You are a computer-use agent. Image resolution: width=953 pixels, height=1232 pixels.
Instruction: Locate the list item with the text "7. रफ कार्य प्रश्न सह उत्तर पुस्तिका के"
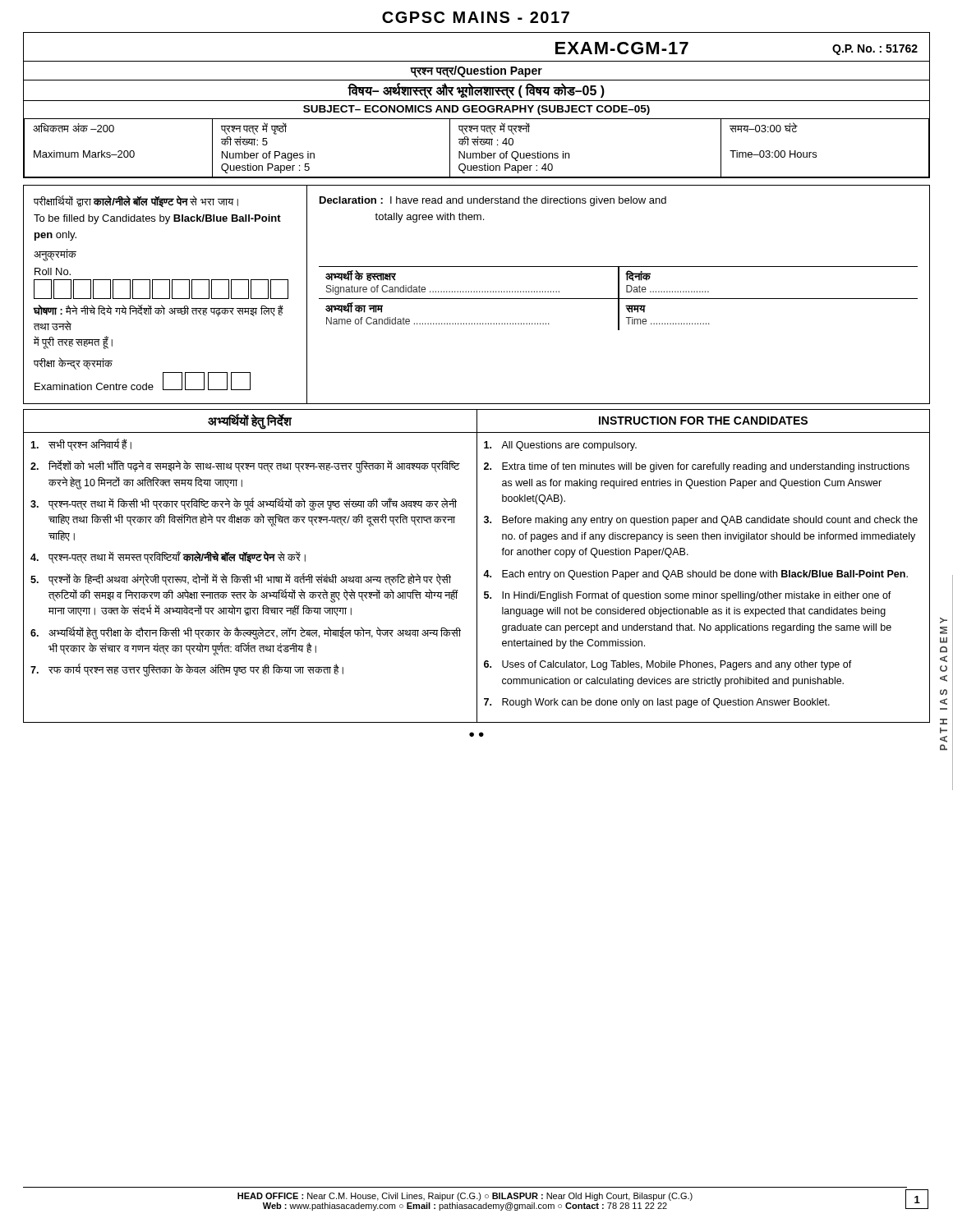(249, 671)
